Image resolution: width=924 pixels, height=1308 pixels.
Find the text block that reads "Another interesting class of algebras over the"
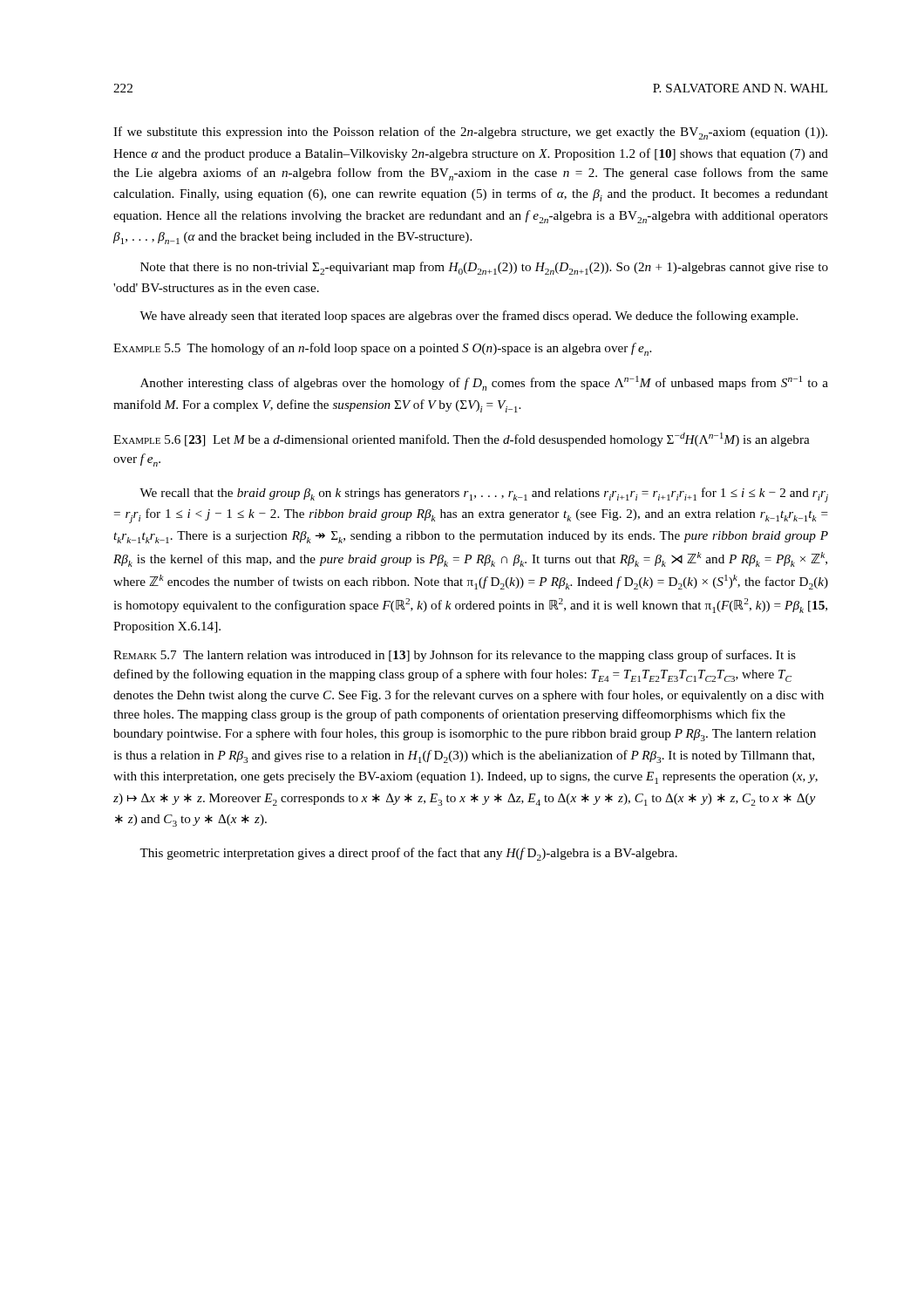coord(471,394)
